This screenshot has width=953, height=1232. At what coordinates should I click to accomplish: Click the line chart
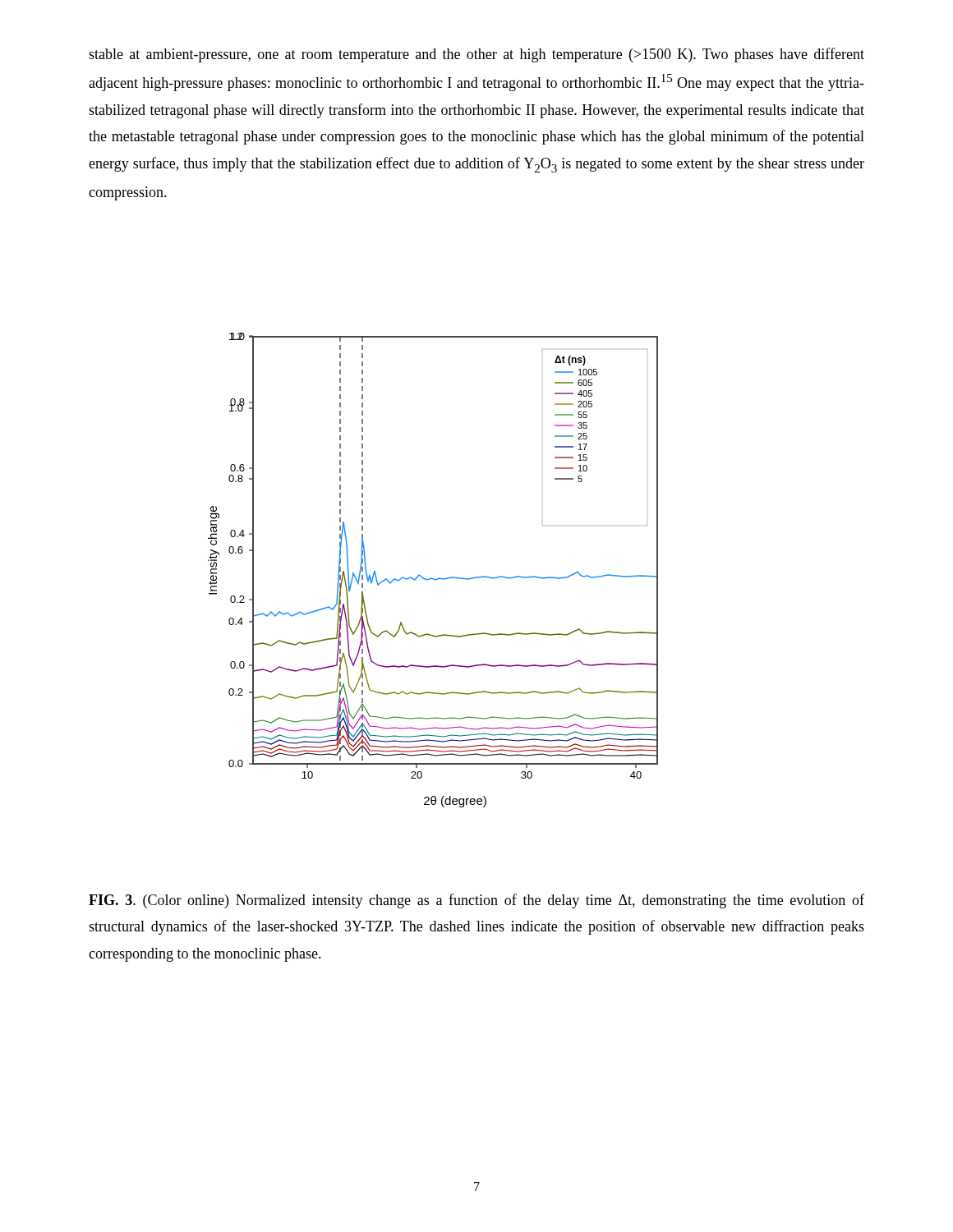(476, 583)
